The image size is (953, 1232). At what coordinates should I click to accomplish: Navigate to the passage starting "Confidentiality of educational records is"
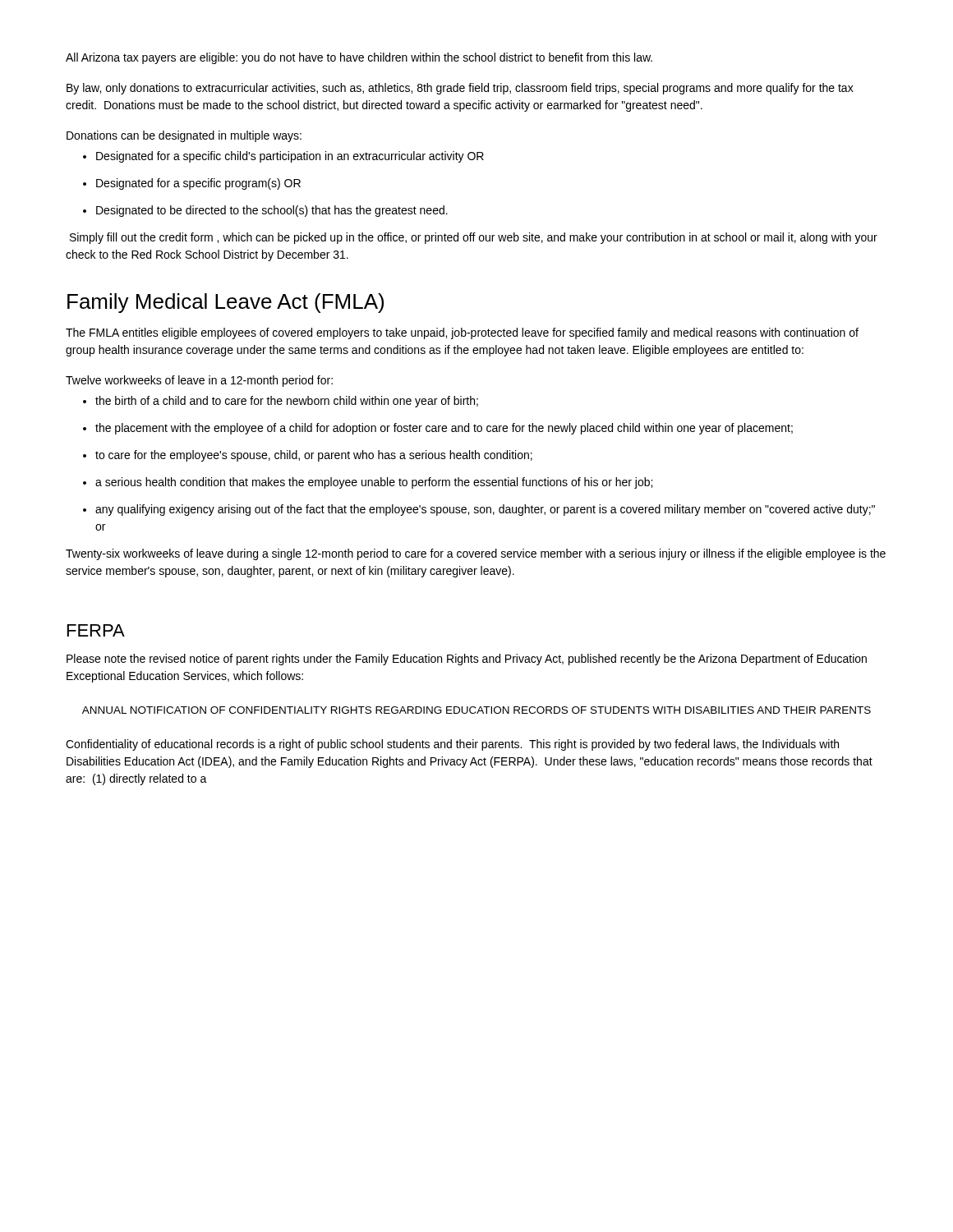click(x=469, y=761)
